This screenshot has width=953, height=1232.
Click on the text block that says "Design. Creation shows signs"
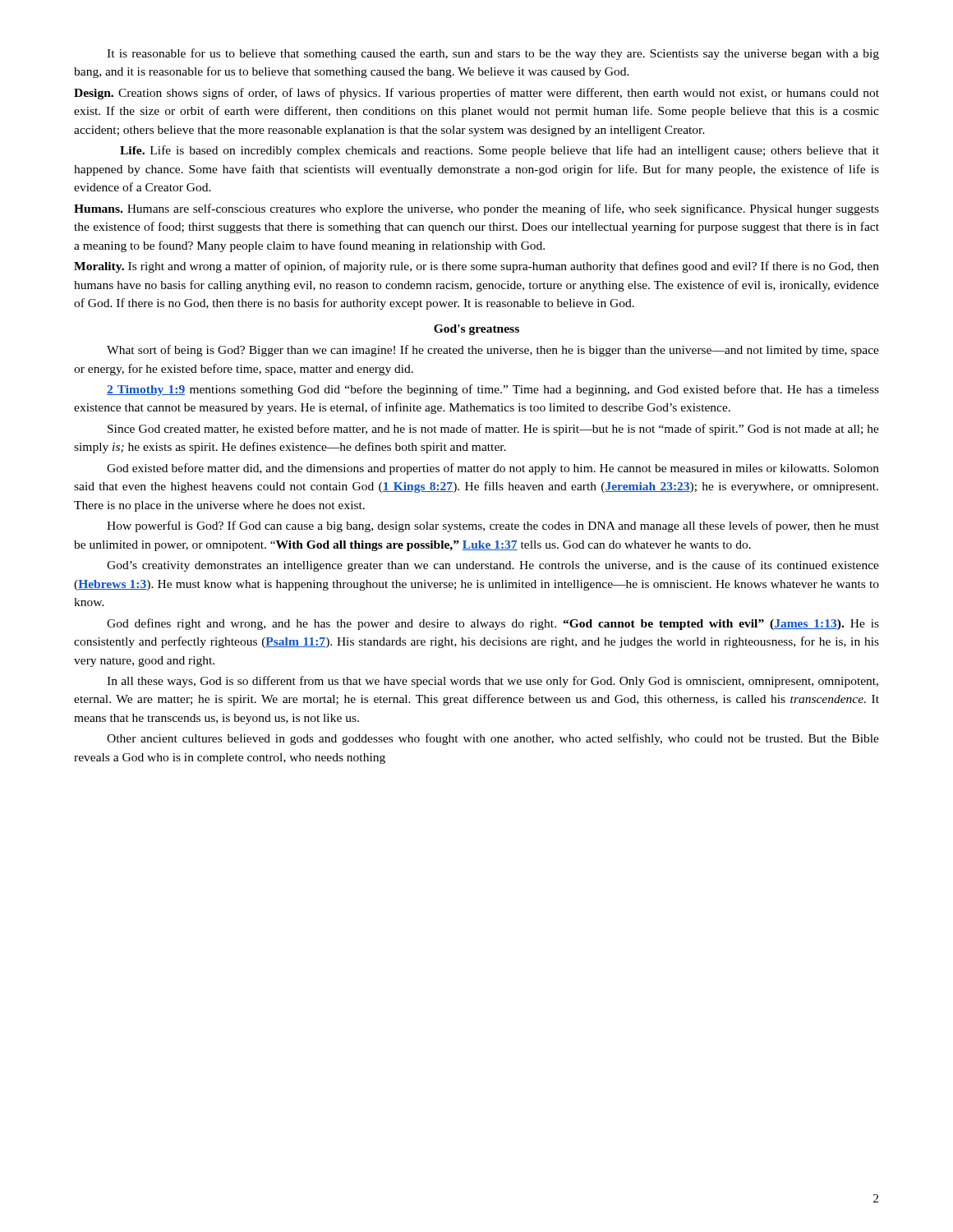tap(476, 111)
